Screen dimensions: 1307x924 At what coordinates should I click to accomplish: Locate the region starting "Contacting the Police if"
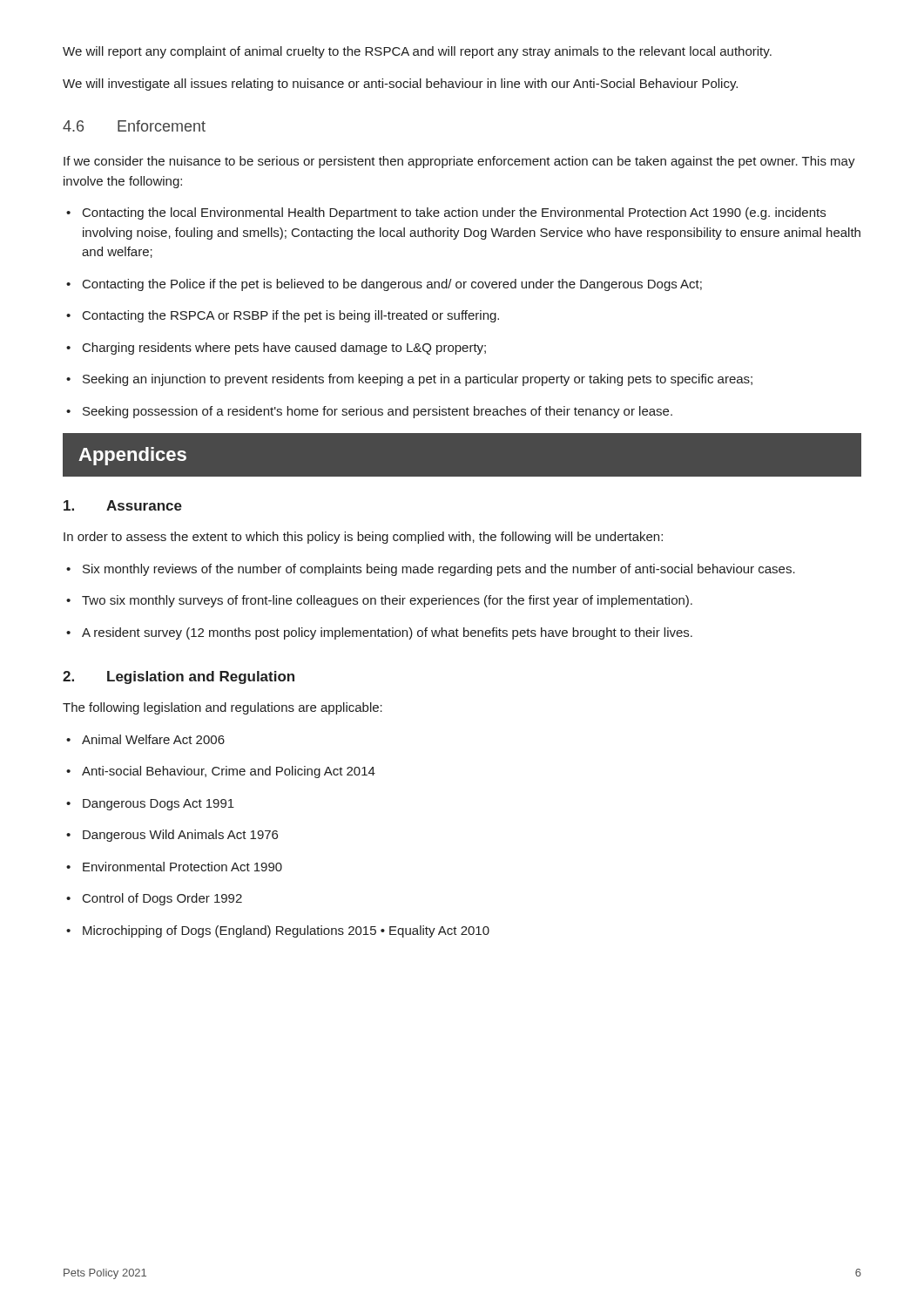point(462,284)
